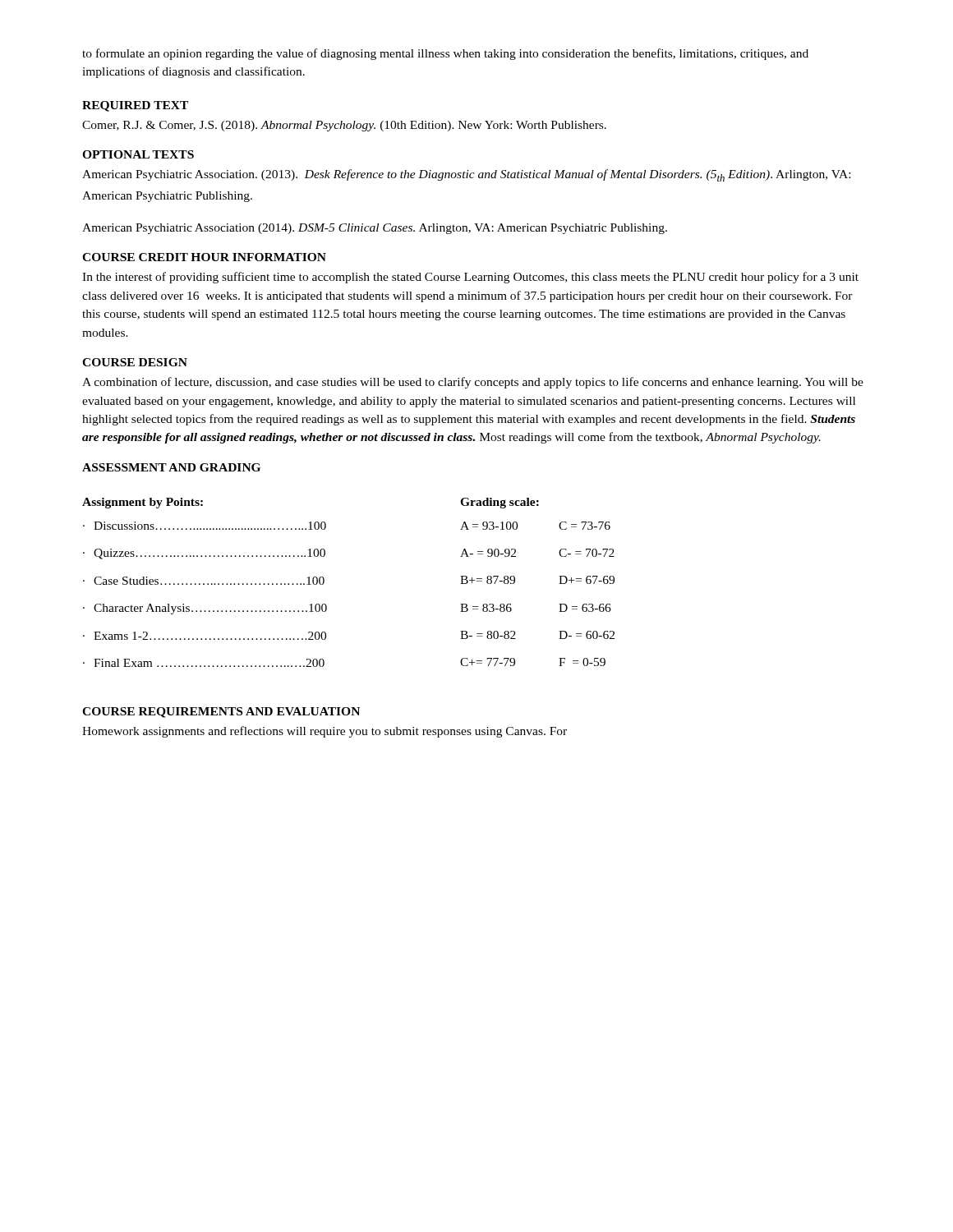This screenshot has height=1232, width=953.
Task: Click on the section header that says "REQUIRED TEXT"
Action: coord(135,105)
